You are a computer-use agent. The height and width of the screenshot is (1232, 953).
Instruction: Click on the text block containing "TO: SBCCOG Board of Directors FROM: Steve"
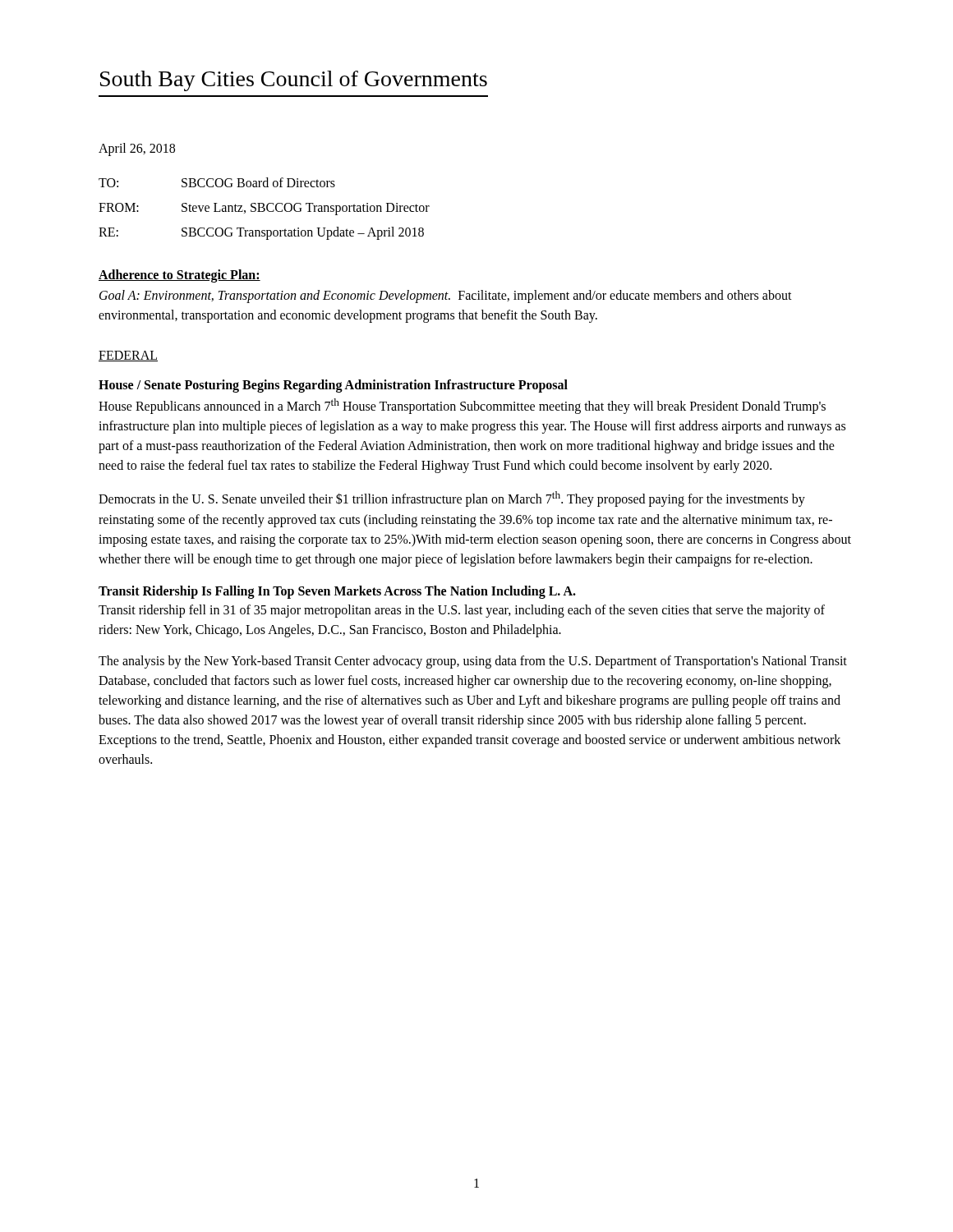click(x=264, y=208)
